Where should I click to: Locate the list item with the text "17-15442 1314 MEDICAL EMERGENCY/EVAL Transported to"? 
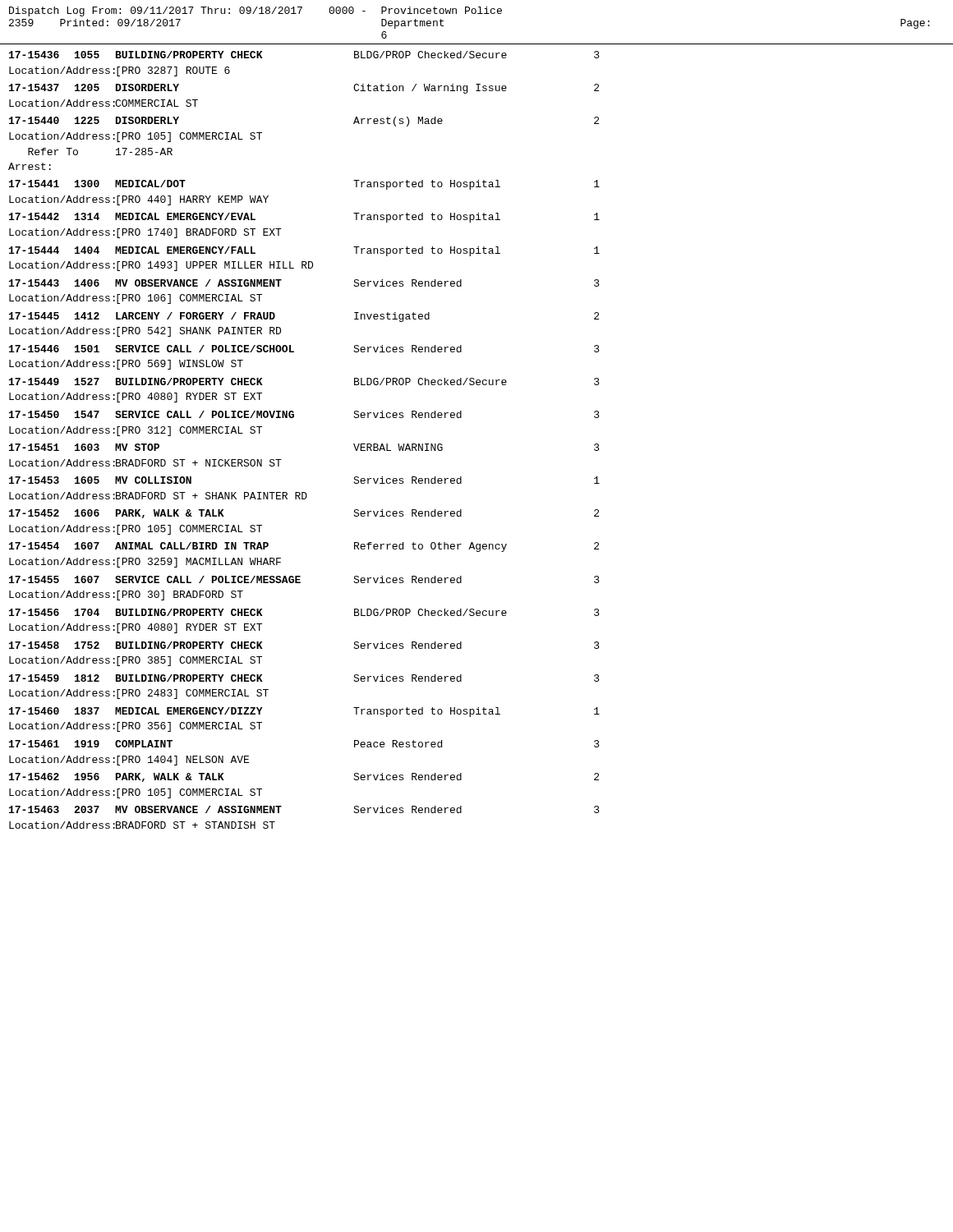pos(476,226)
